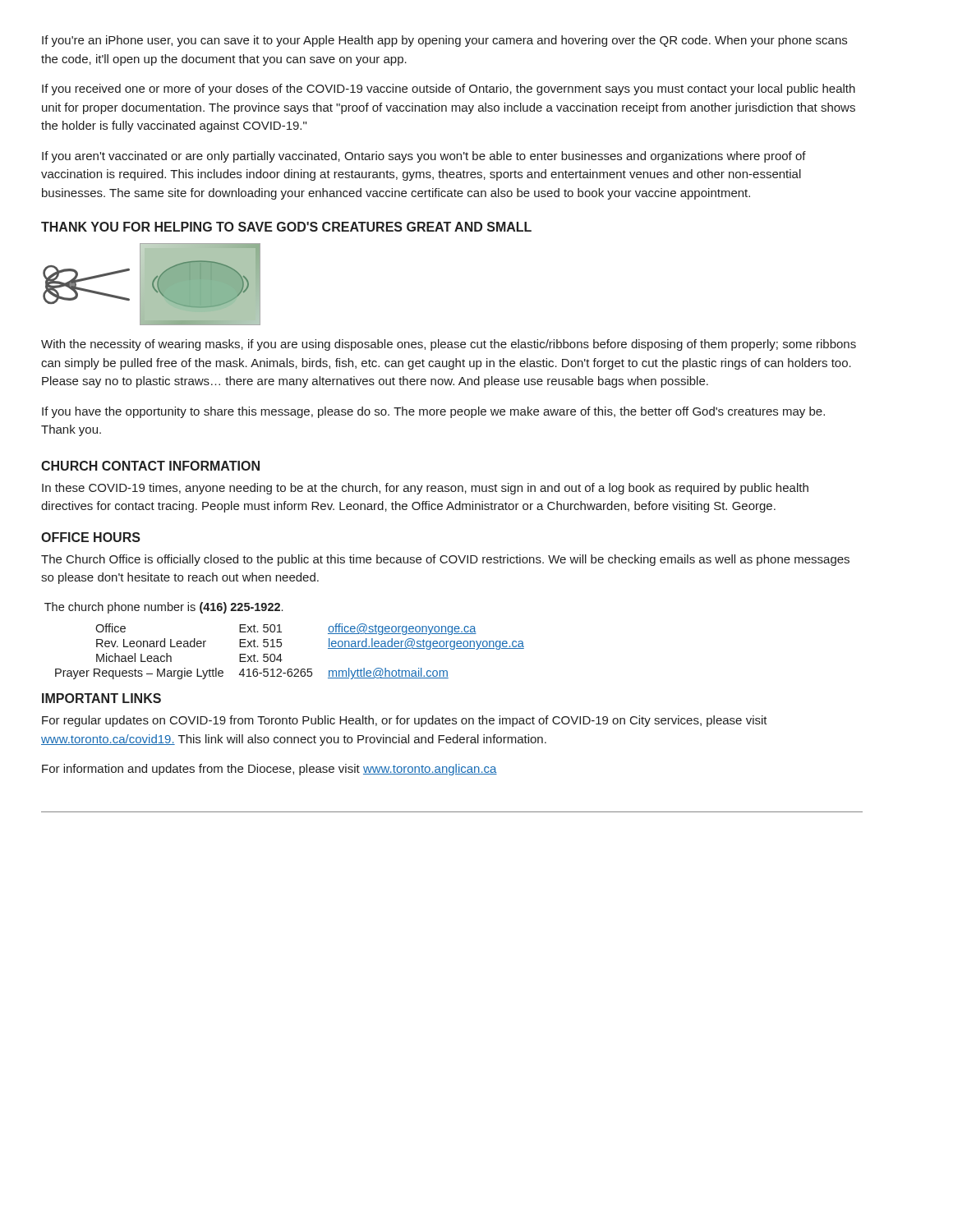Viewport: 953px width, 1232px height.
Task: Locate the block of text that opens with "In these COVID-19 times, anyone needing to be"
Action: point(425,496)
